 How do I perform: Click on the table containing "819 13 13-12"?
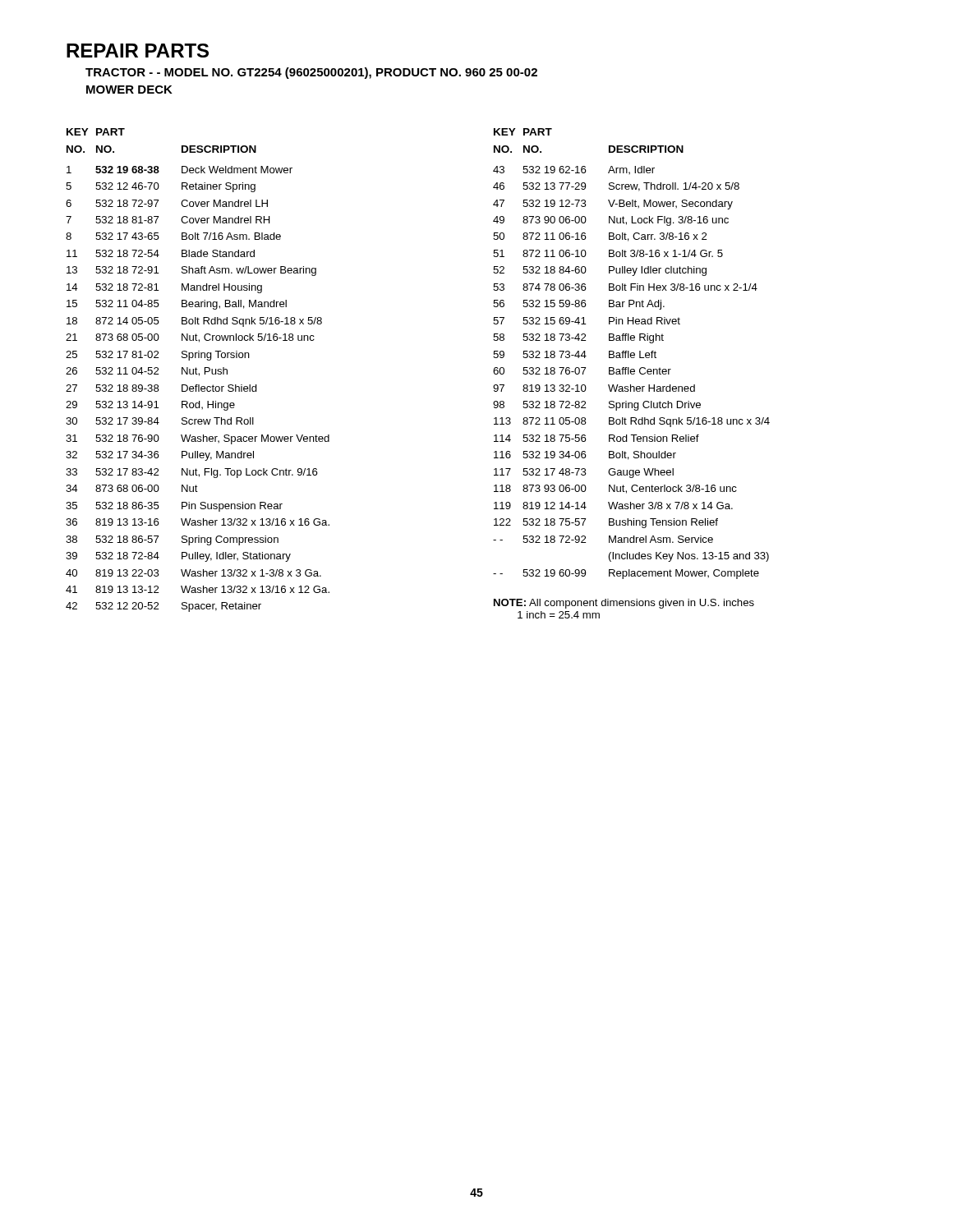pos(263,369)
